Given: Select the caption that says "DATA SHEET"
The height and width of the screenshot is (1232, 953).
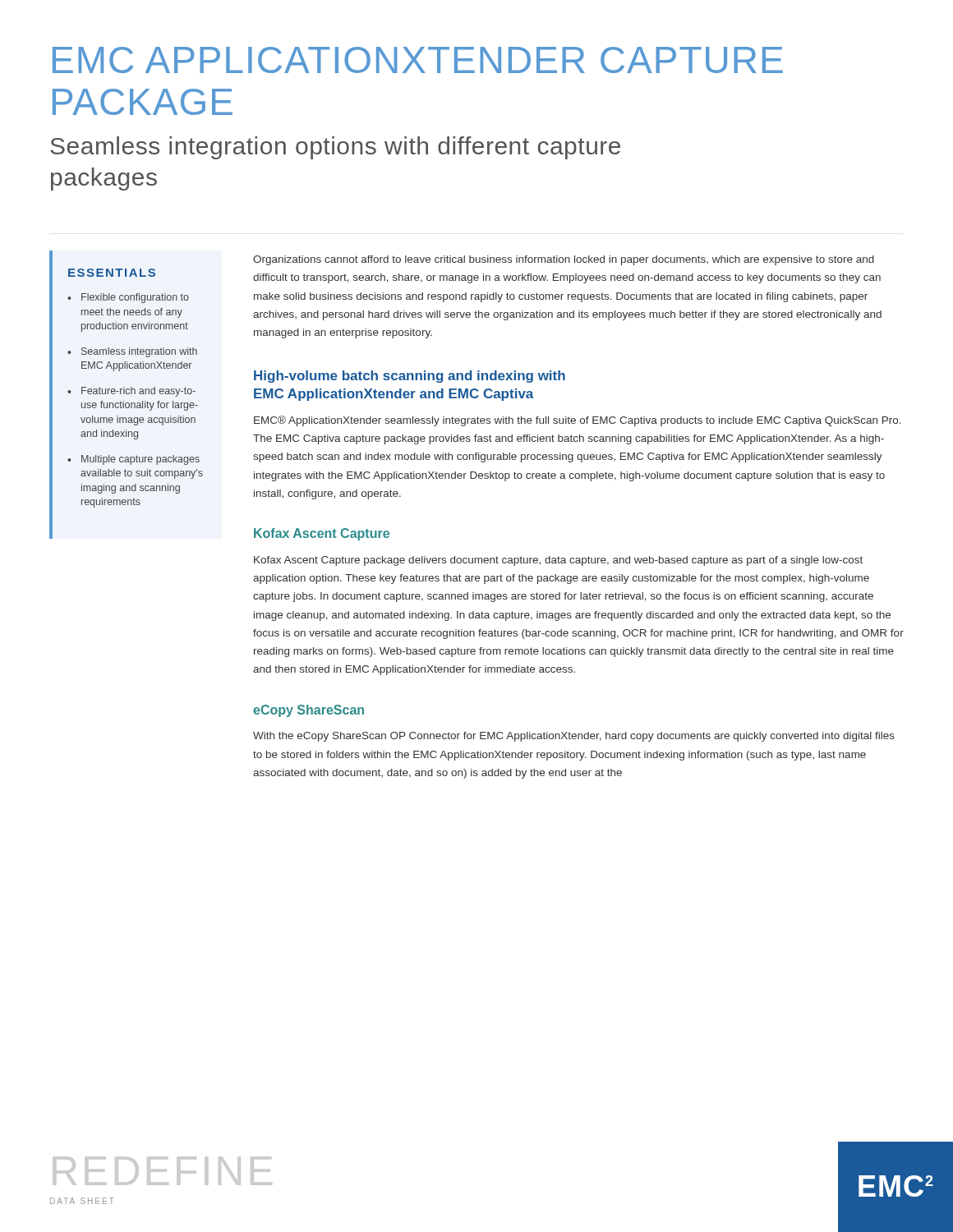Looking at the screenshot, I should [82, 1201].
